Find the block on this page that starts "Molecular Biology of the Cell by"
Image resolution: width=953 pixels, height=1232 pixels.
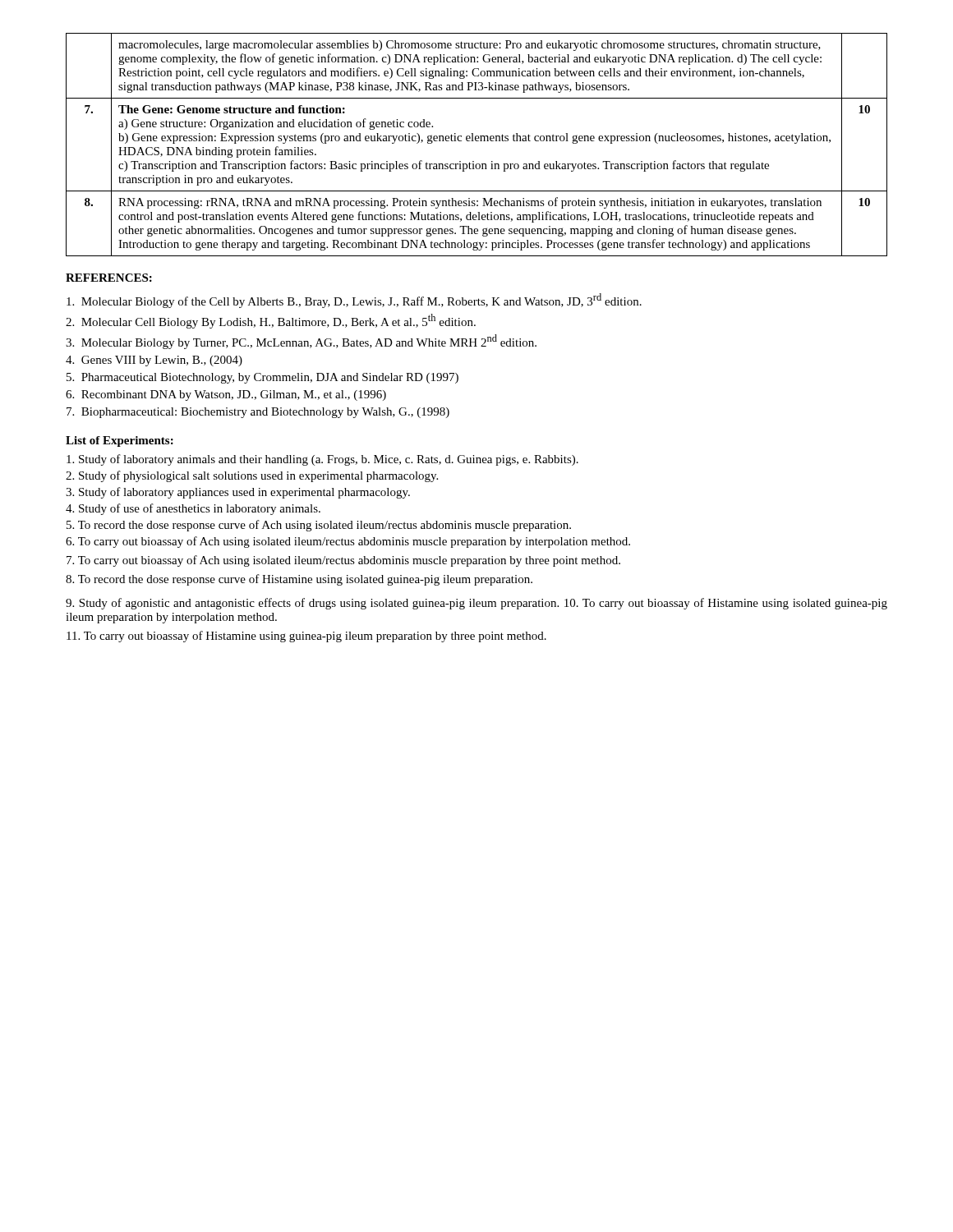476,300
